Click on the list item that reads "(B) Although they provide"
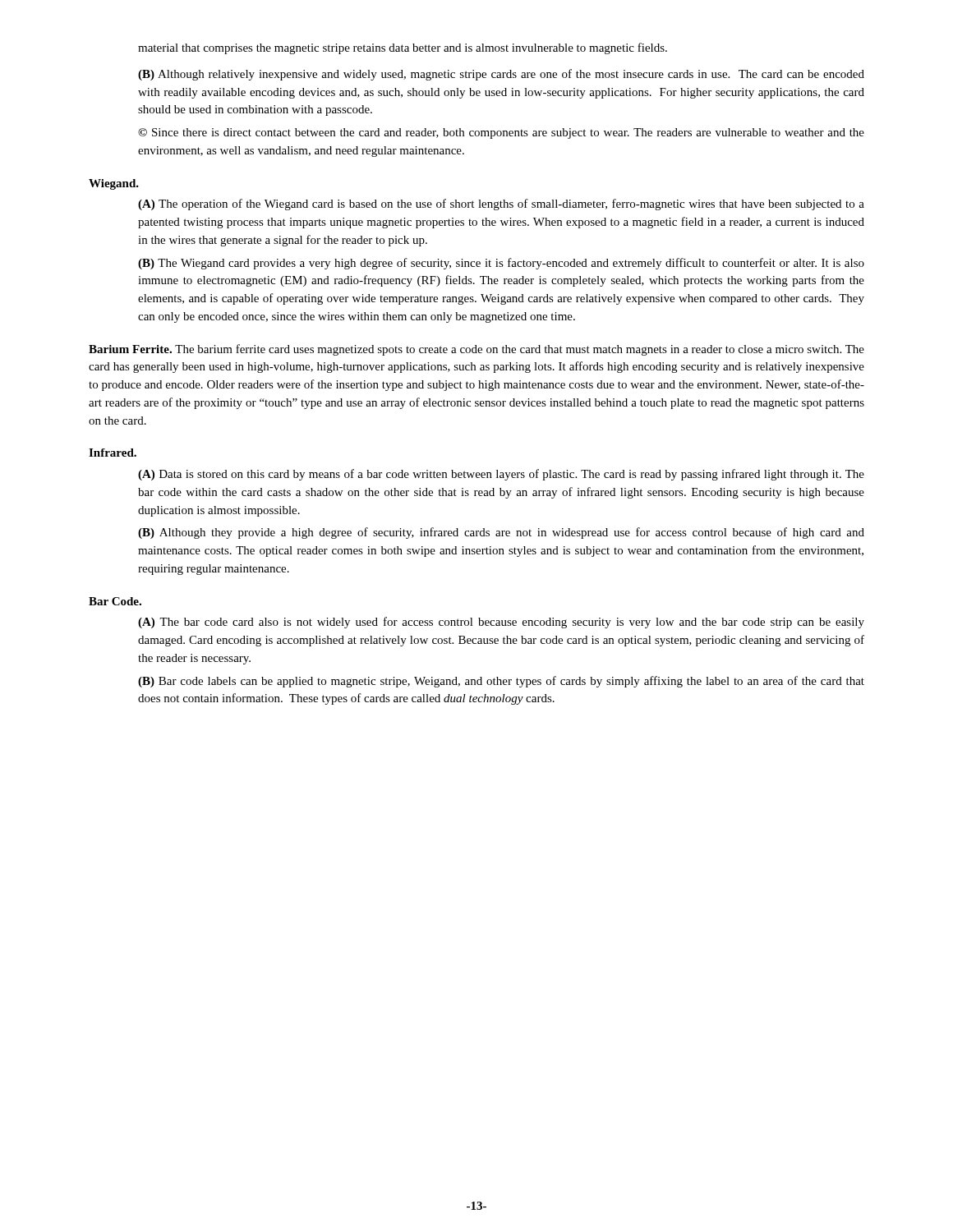The height and width of the screenshot is (1232, 953). (x=501, y=551)
